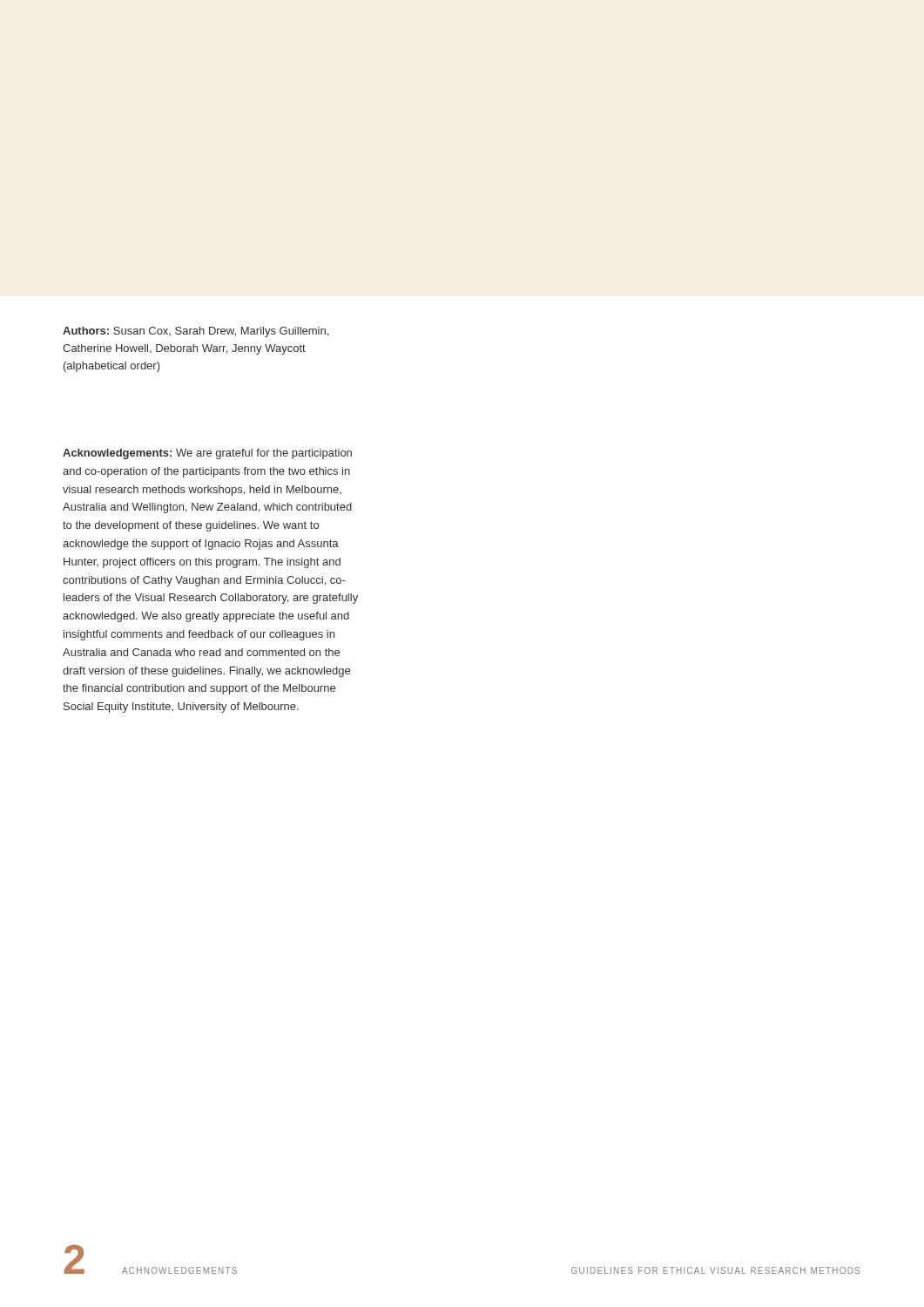Locate the illustration
The image size is (924, 1307).
[462, 148]
